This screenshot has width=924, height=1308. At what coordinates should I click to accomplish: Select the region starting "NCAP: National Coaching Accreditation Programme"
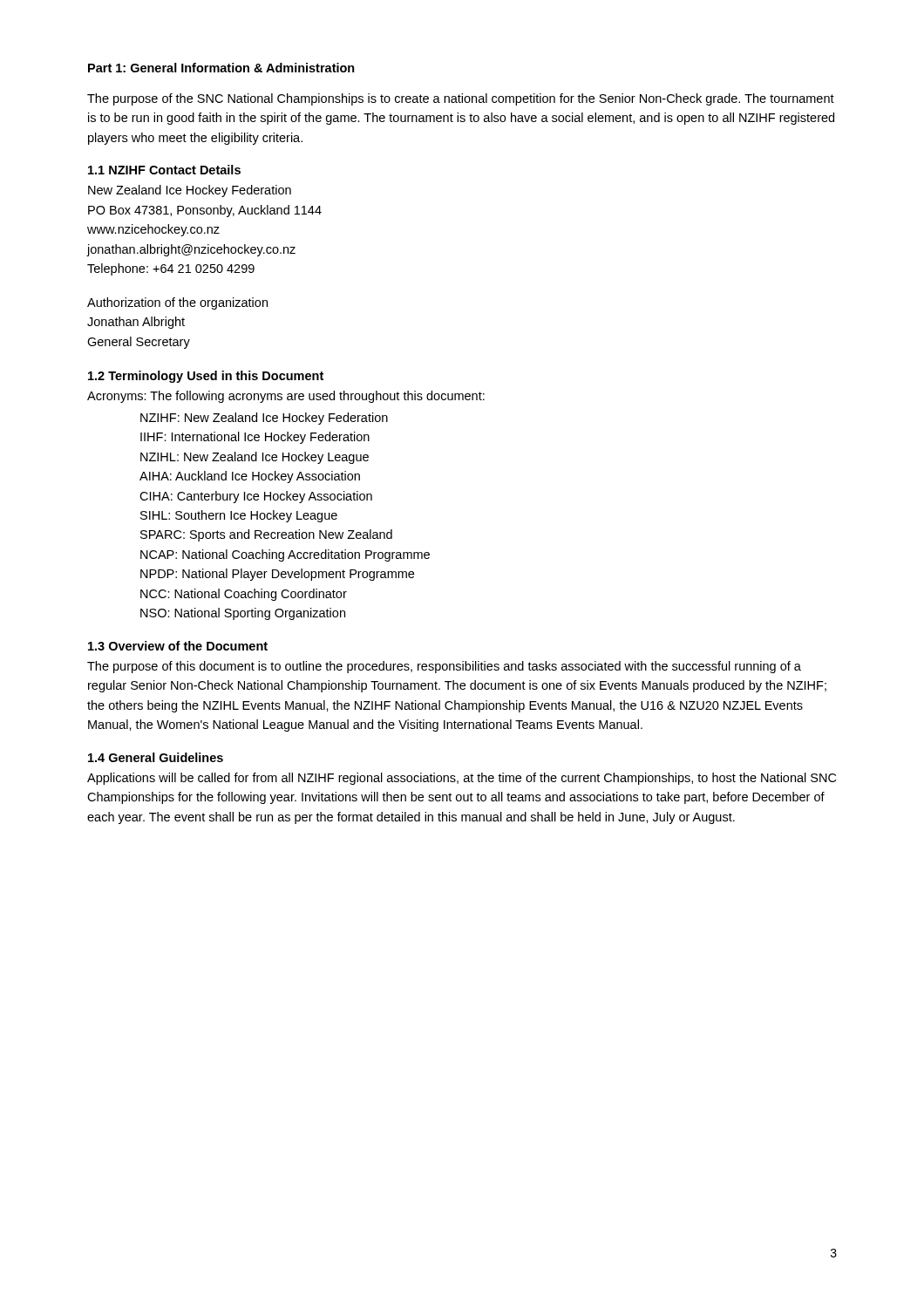(x=285, y=555)
